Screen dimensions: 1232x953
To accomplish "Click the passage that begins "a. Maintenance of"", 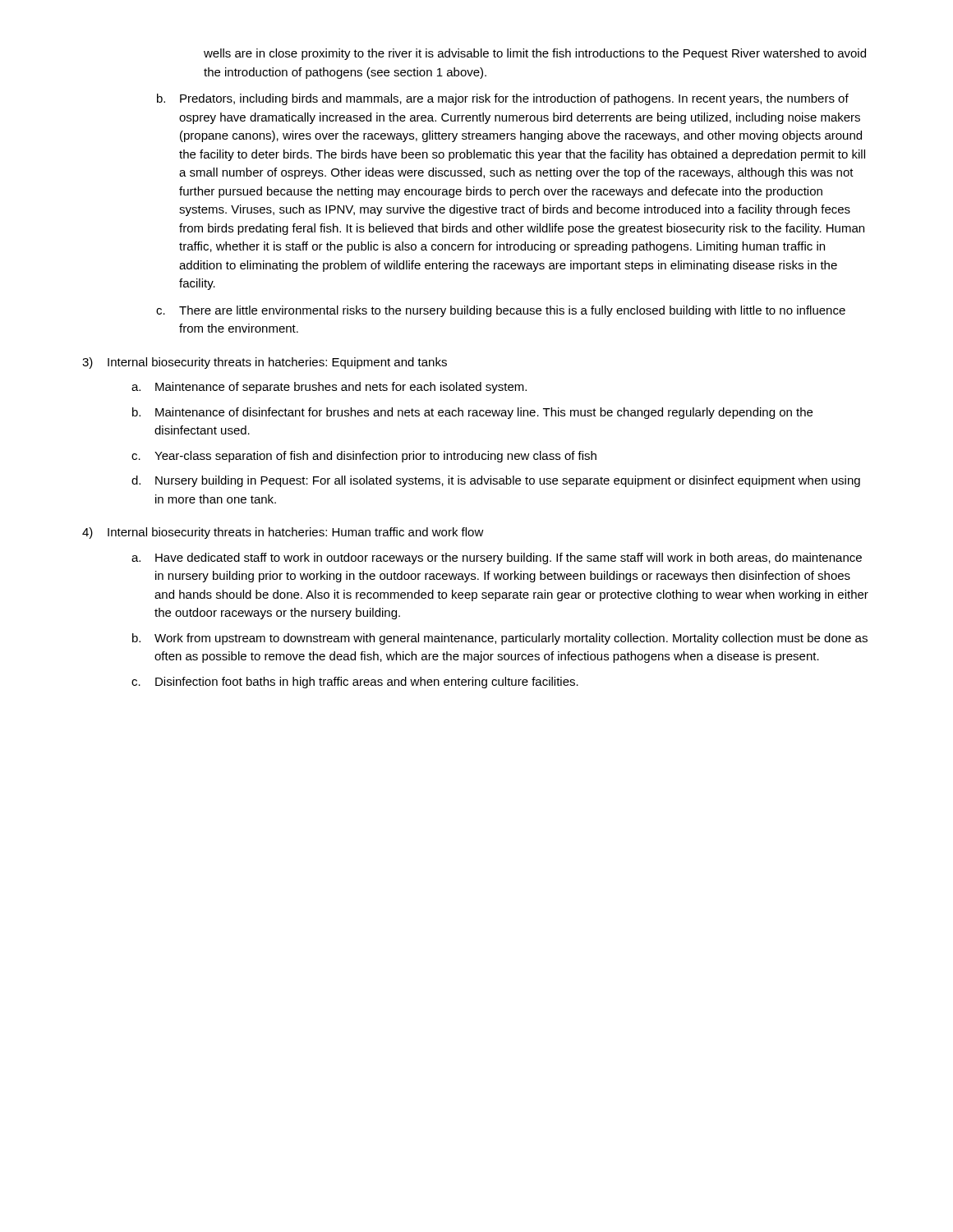I will point(501,387).
